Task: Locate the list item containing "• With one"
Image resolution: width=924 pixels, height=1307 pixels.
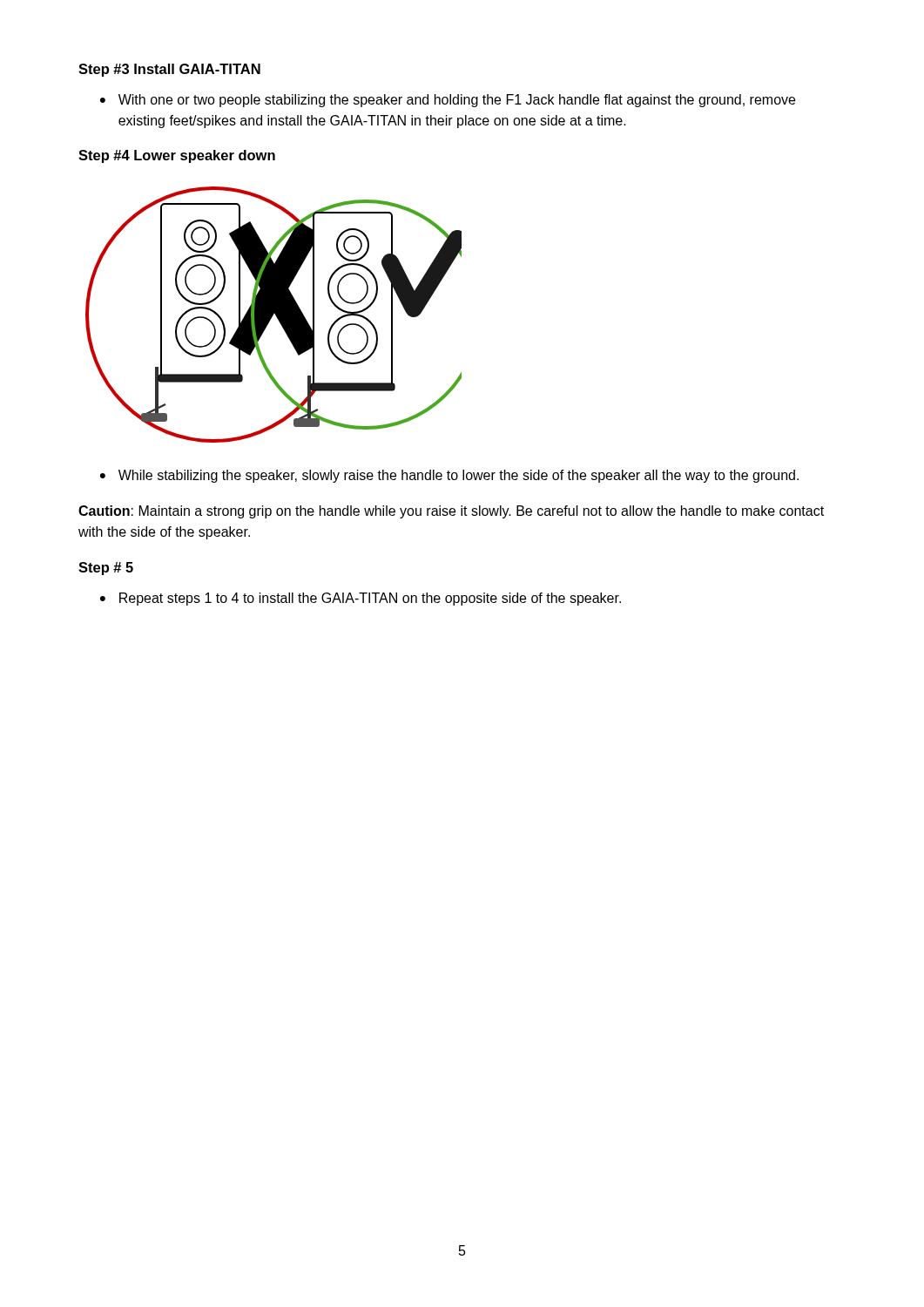Action: click(472, 111)
